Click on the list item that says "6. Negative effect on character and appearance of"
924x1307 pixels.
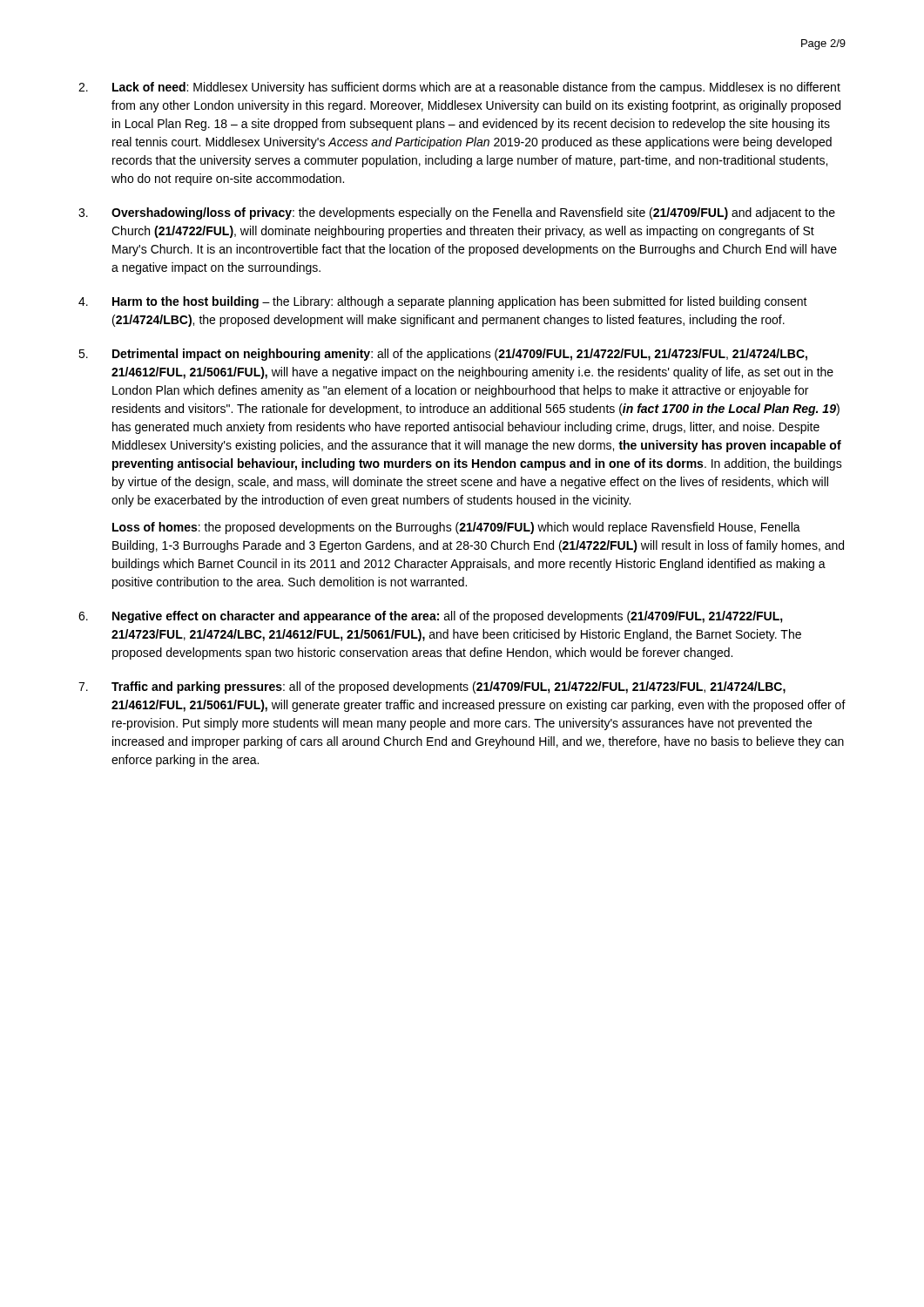[x=462, y=635]
